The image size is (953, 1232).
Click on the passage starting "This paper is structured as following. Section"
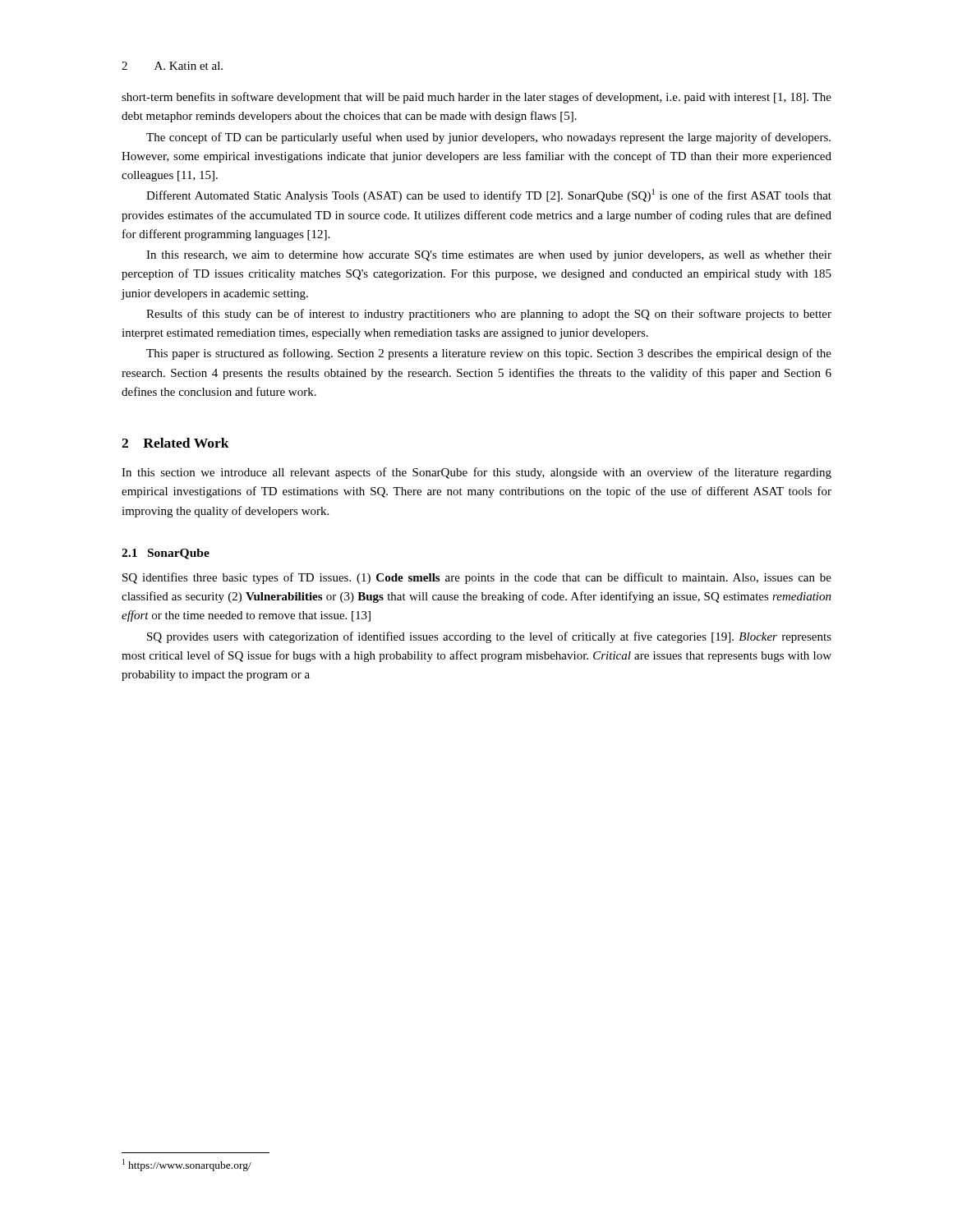click(476, 373)
